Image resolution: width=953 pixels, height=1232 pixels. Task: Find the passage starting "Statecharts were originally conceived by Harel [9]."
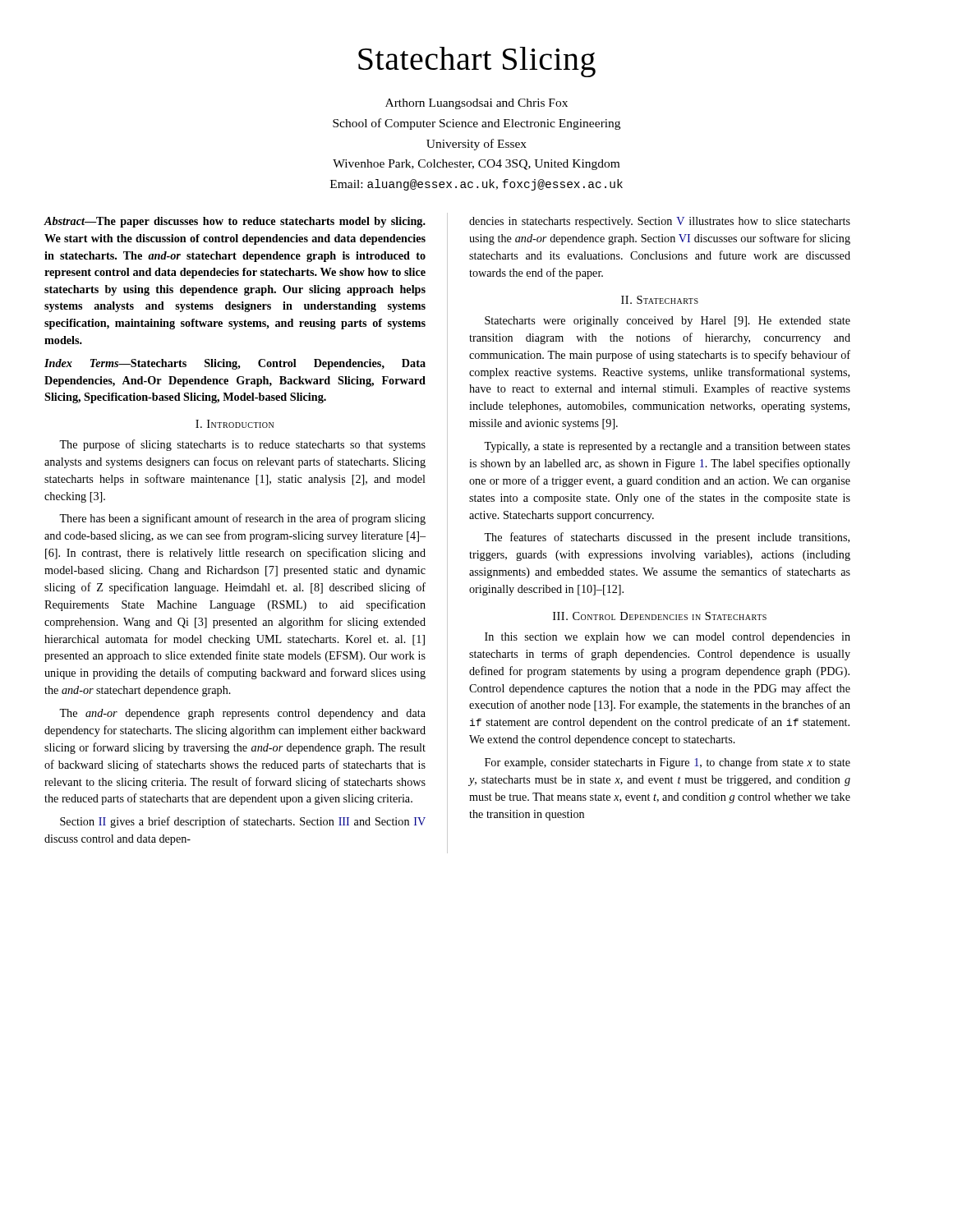pyautogui.click(x=660, y=455)
